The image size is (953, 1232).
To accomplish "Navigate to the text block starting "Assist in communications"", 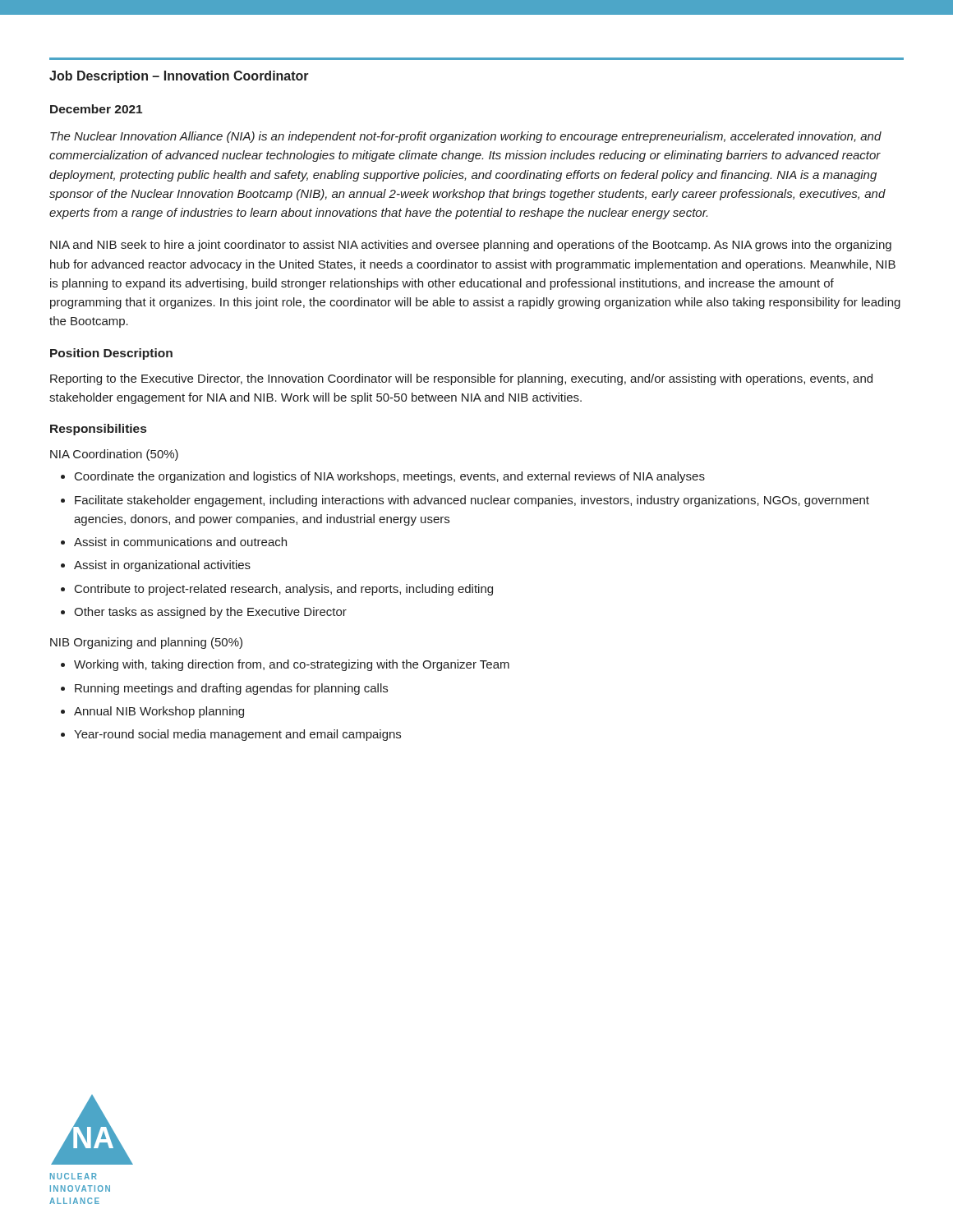I will coord(181,542).
